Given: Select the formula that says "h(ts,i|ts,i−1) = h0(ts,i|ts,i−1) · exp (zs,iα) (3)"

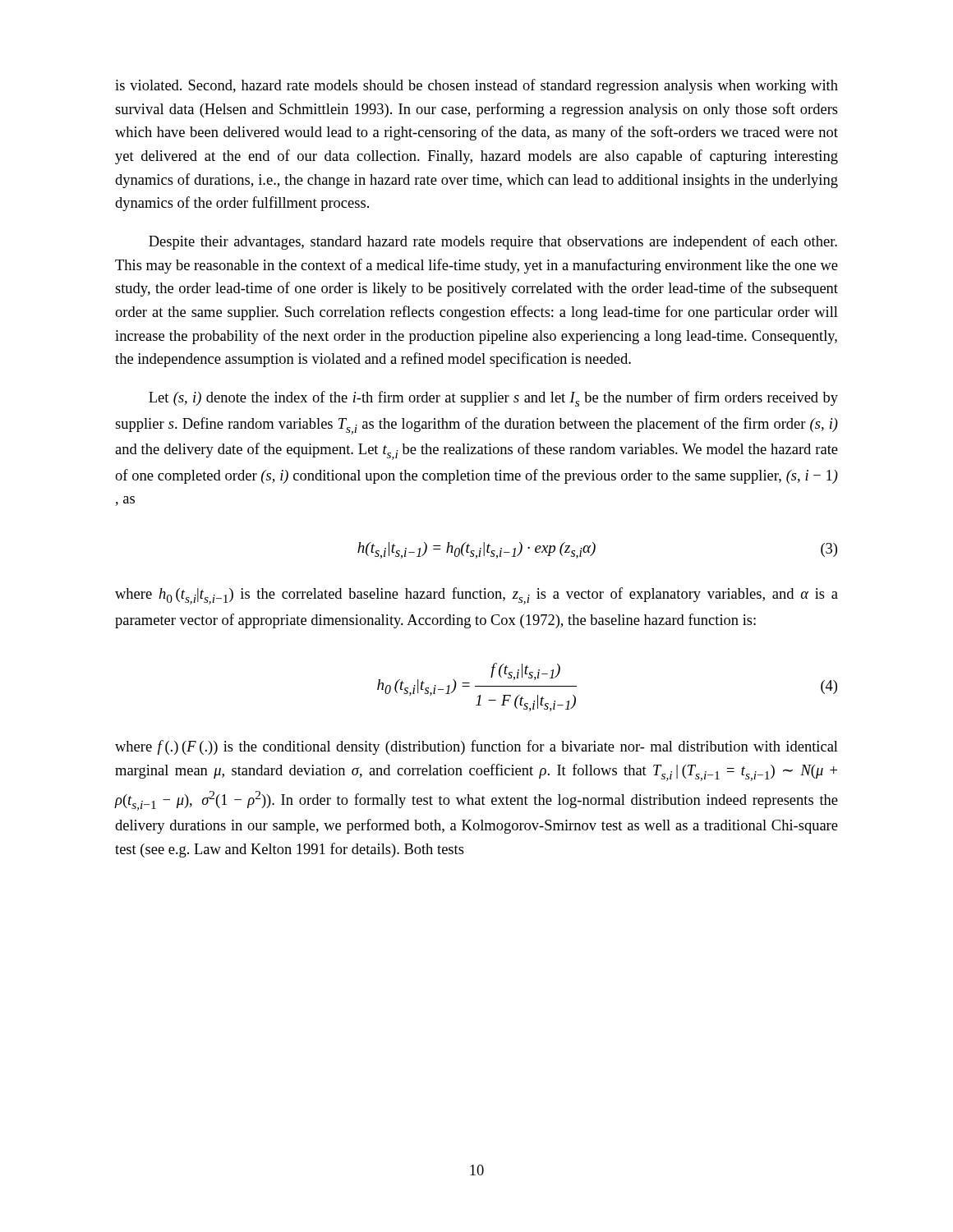Looking at the screenshot, I should click(598, 549).
